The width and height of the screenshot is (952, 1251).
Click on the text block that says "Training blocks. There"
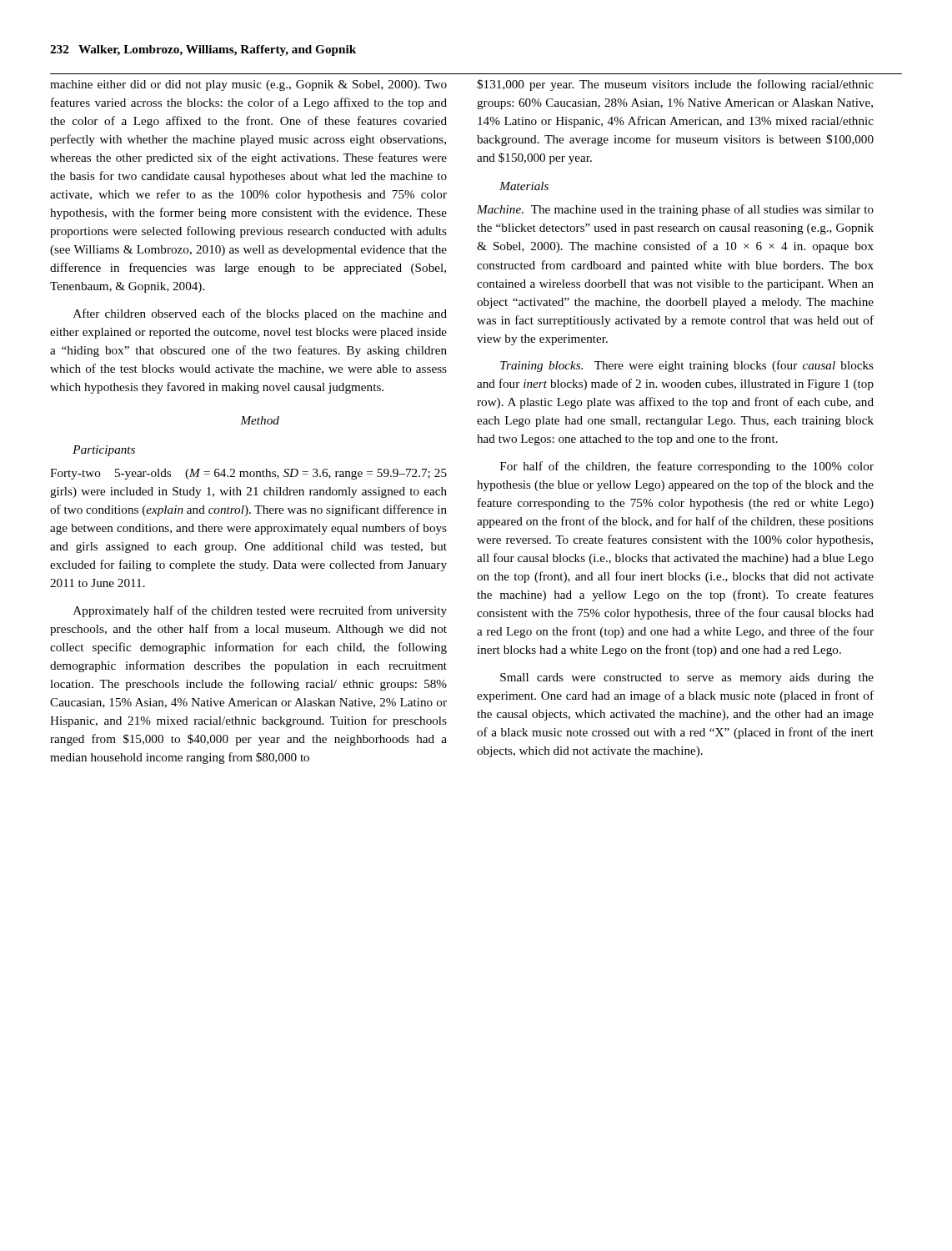[675, 402]
